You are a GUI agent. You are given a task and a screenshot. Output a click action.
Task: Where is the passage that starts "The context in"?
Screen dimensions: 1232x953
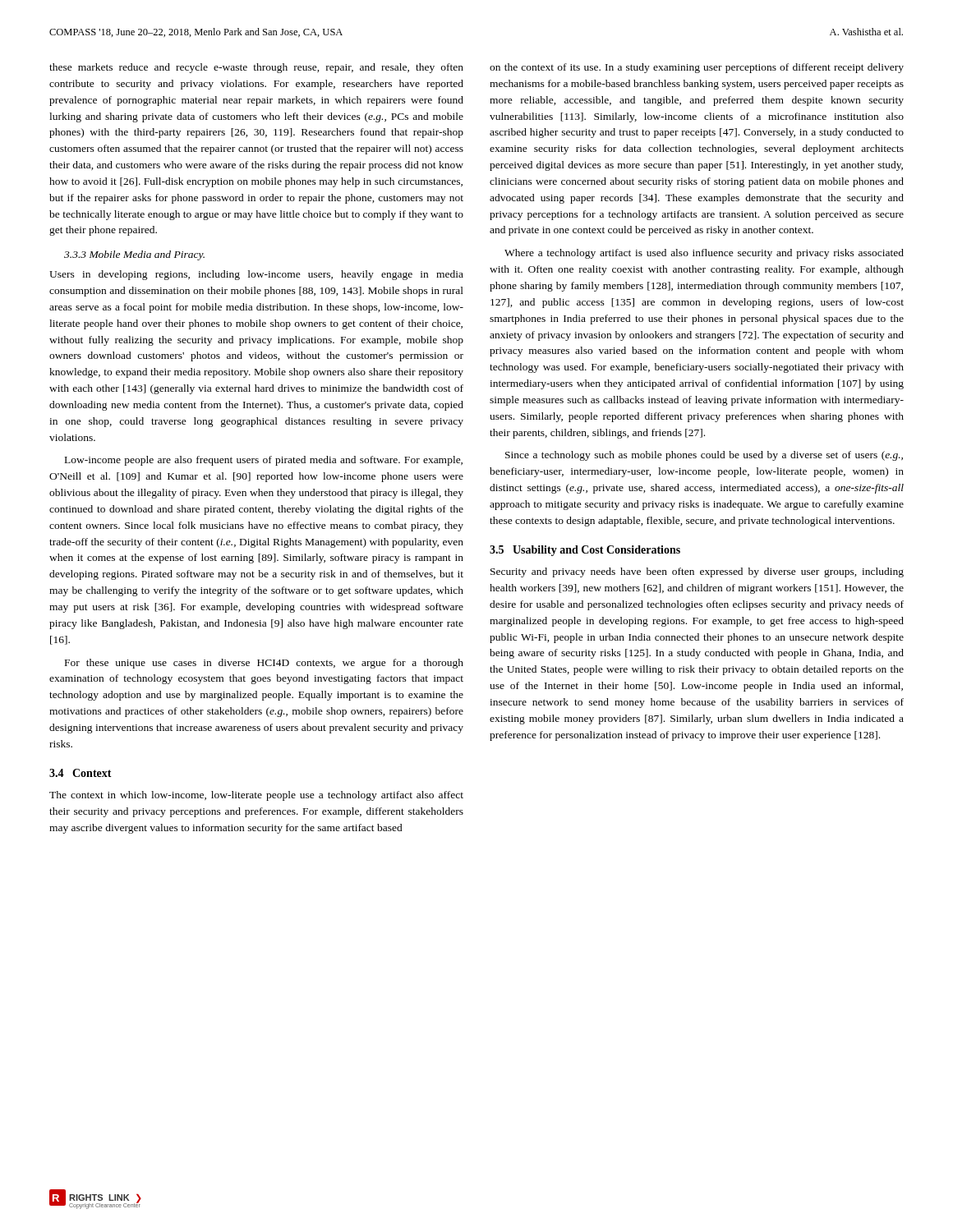tap(256, 811)
